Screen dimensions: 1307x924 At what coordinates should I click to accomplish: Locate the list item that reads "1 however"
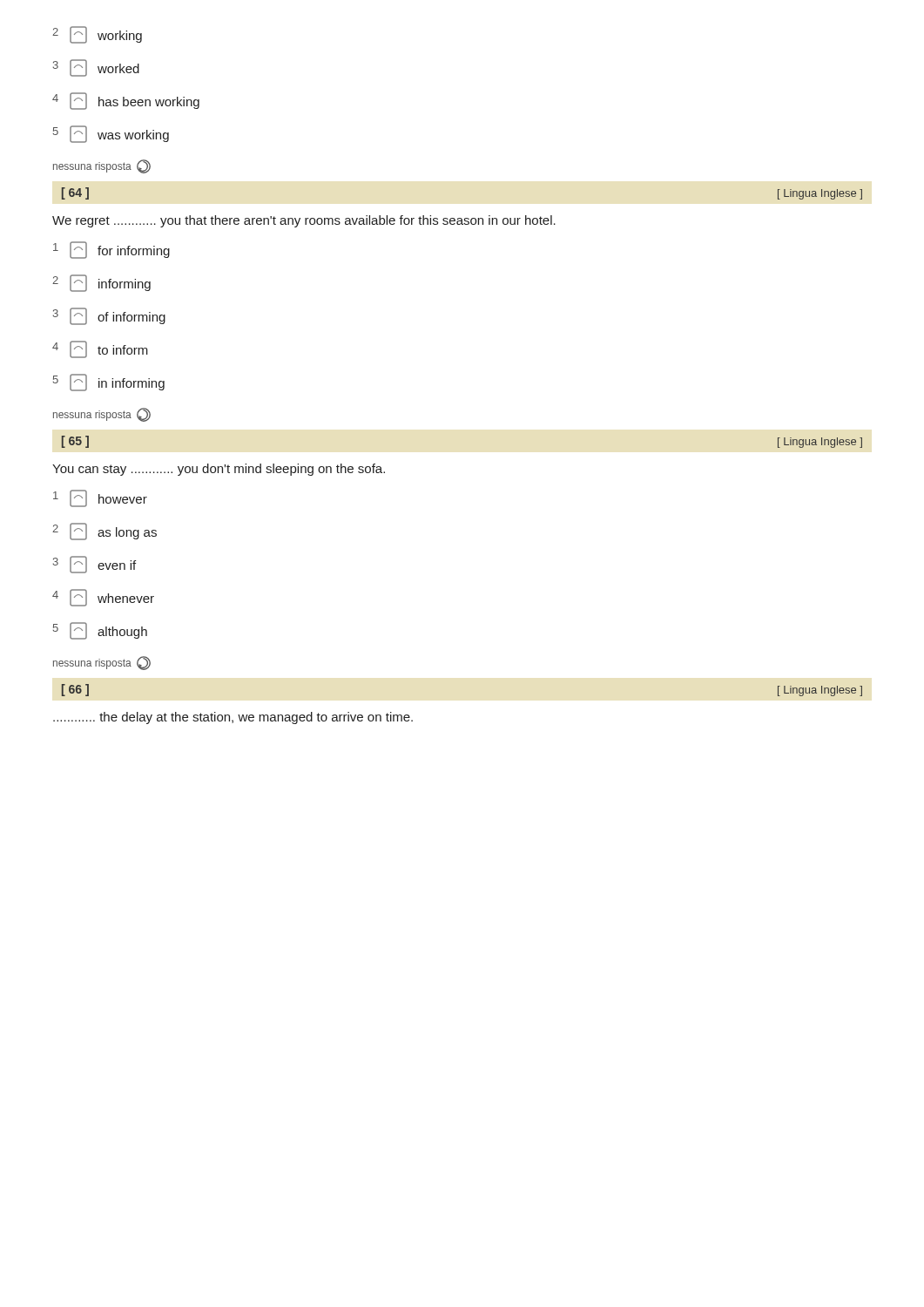coord(100,498)
